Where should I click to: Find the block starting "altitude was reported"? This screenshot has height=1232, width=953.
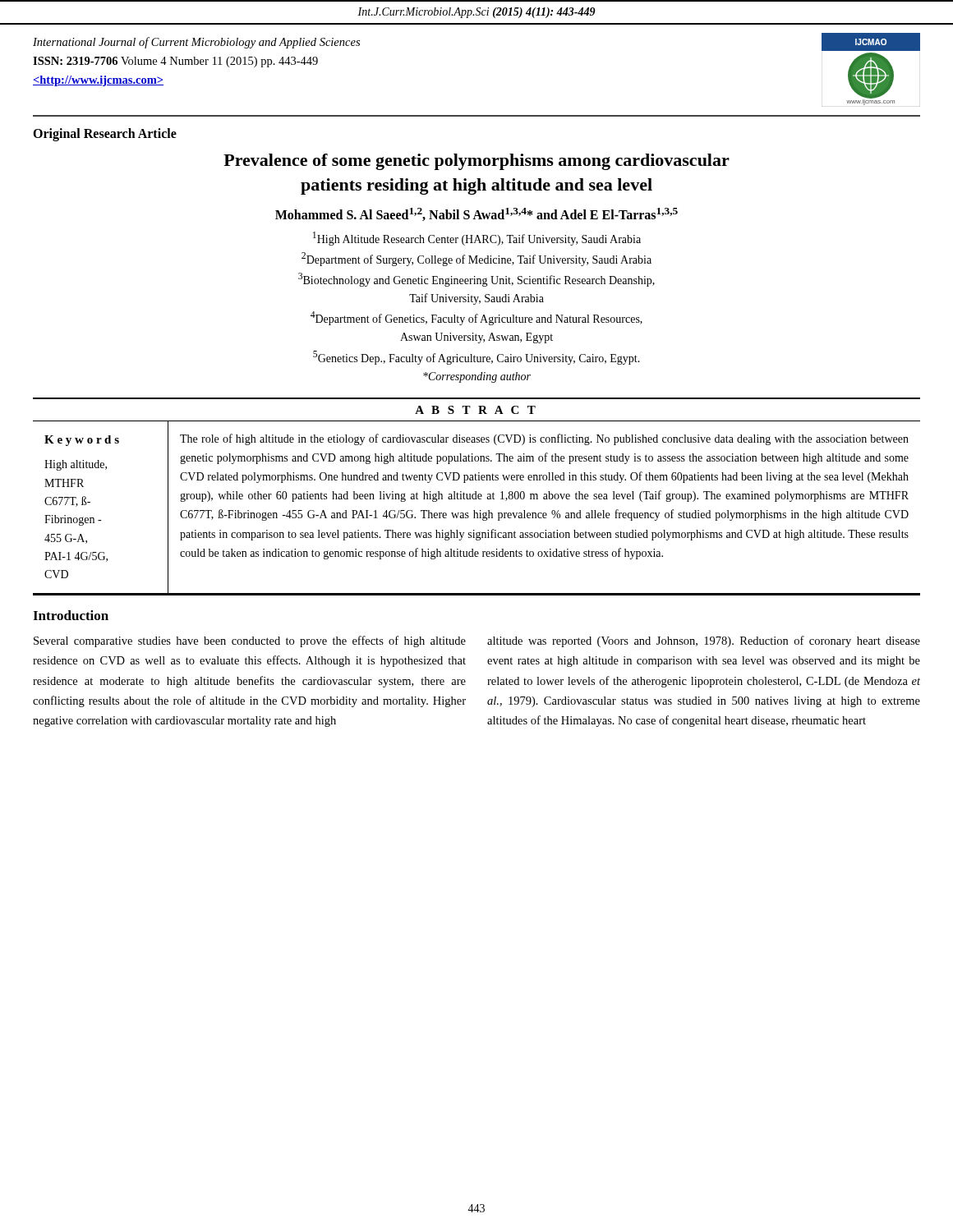[704, 681]
